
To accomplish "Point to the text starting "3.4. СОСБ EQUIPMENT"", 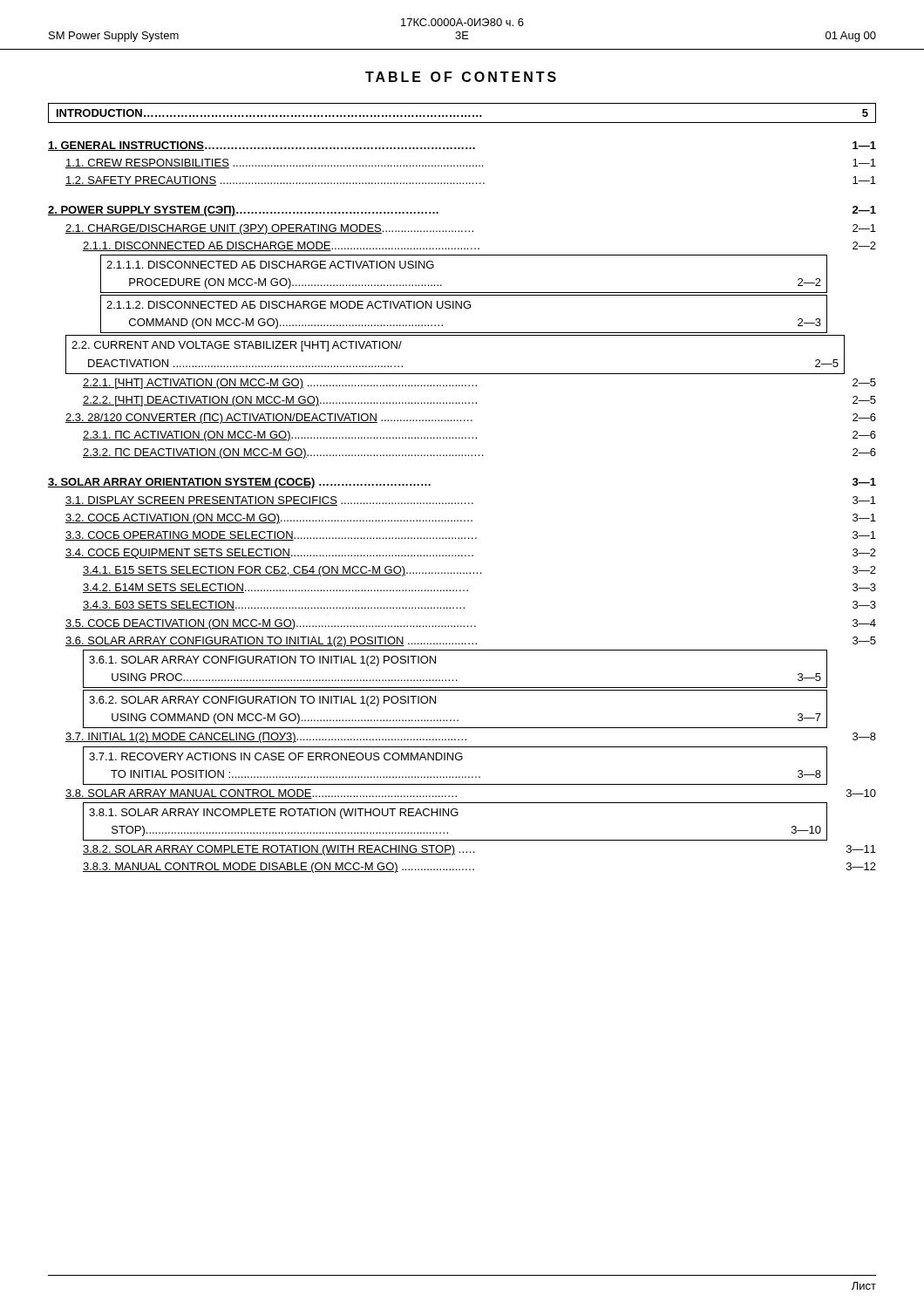I will [471, 553].
